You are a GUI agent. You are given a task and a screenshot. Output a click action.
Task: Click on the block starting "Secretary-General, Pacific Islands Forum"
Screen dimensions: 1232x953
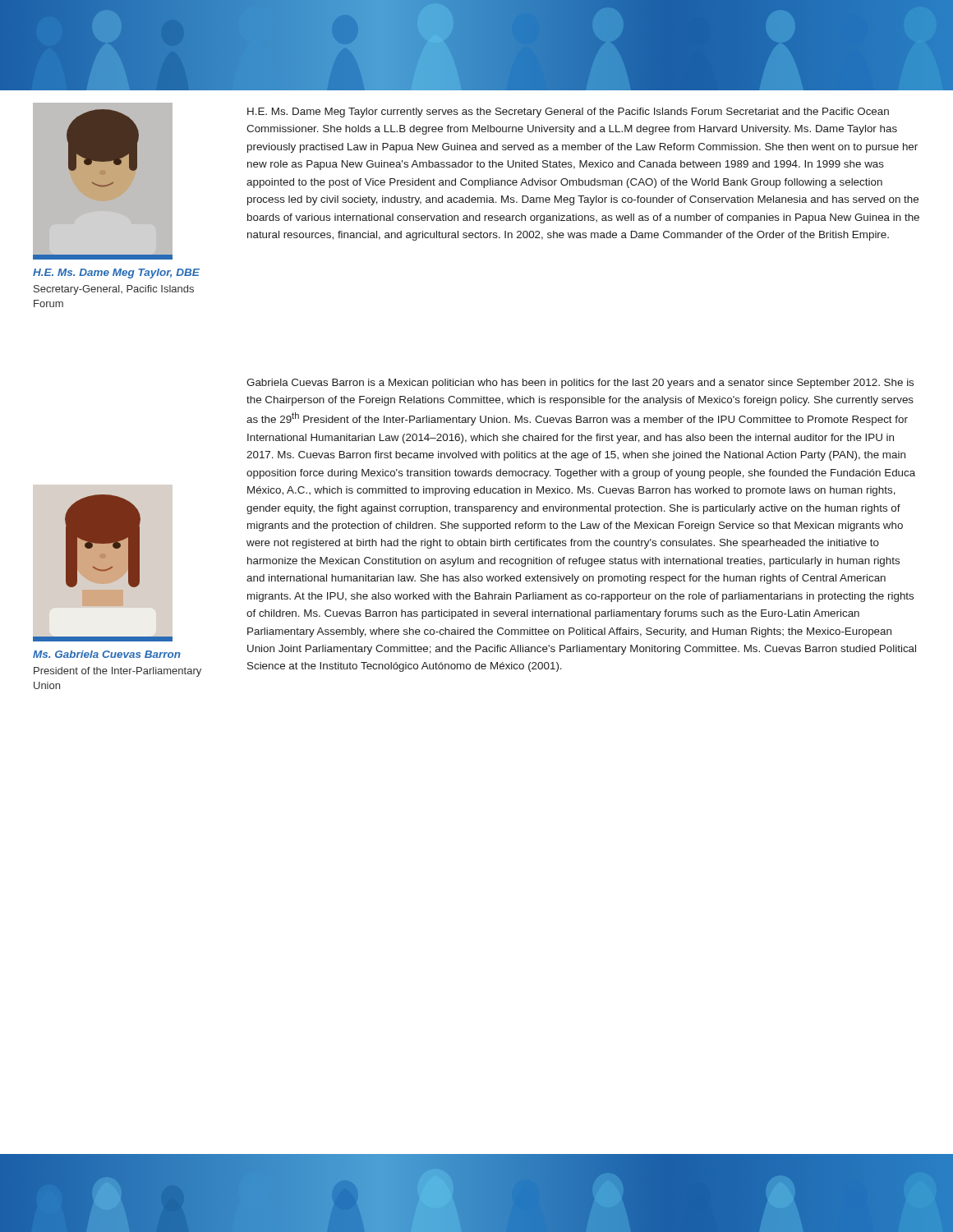tap(114, 296)
